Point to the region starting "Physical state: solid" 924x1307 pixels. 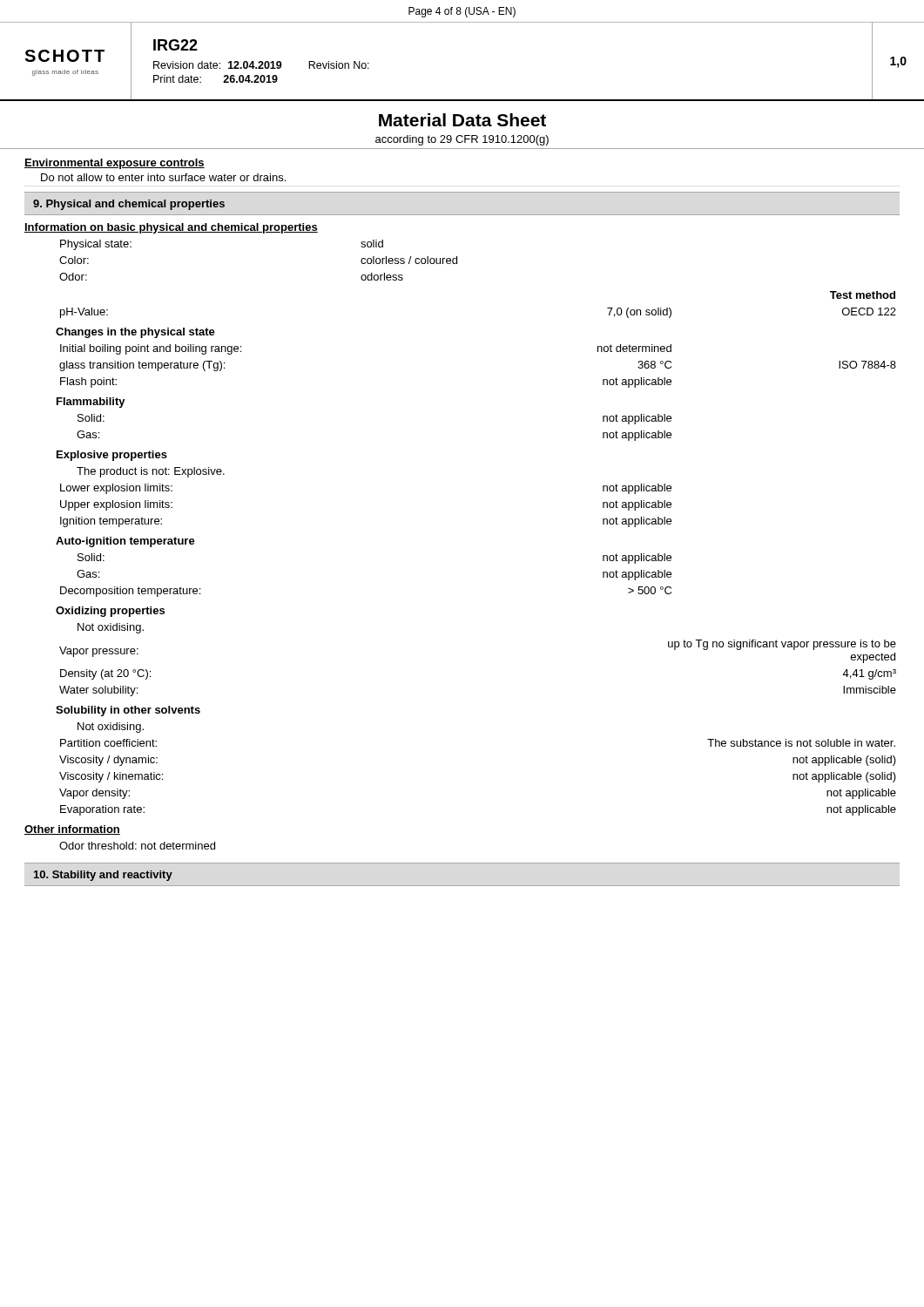click(x=97, y=244)
